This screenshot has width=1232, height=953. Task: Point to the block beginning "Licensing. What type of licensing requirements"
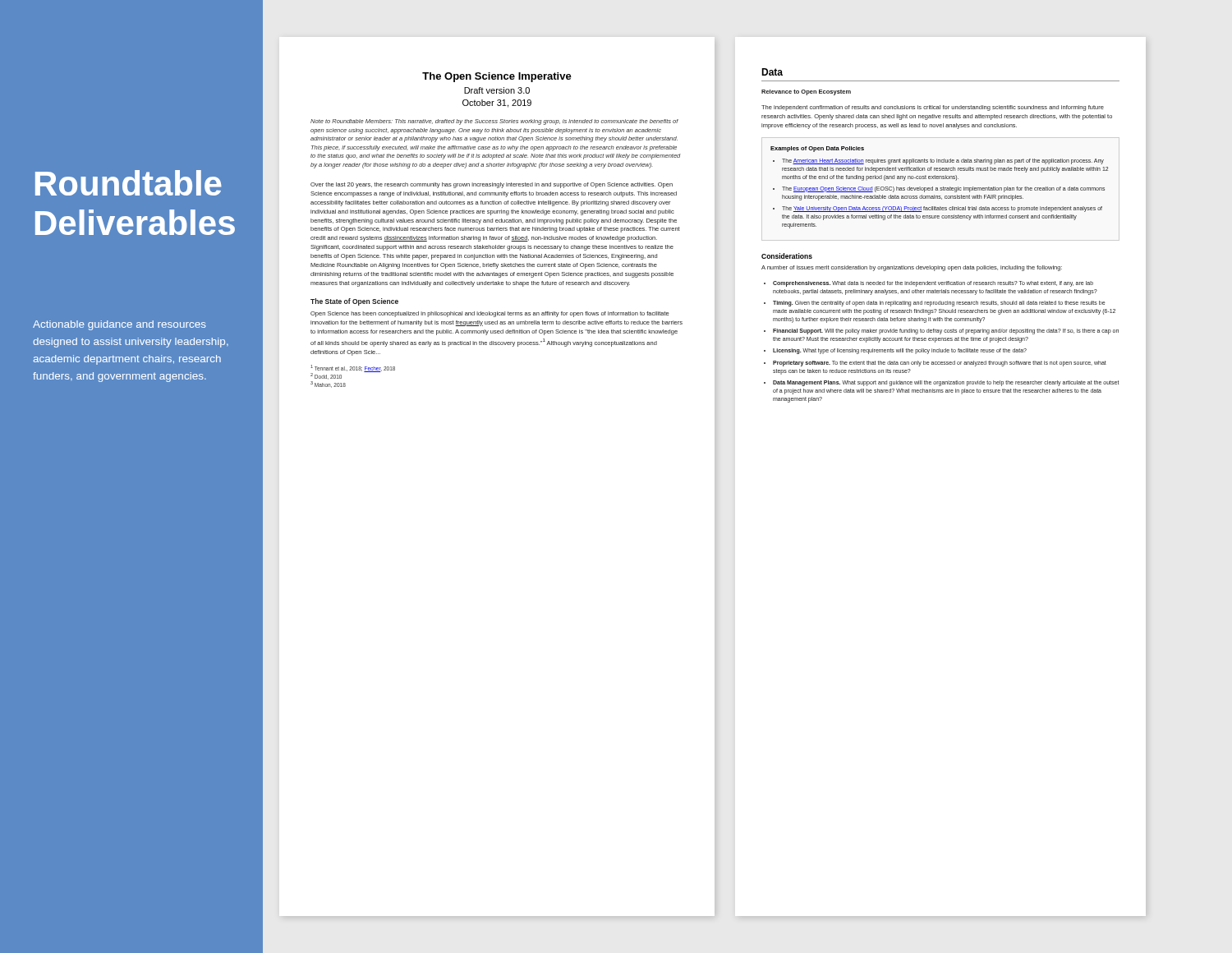click(900, 351)
